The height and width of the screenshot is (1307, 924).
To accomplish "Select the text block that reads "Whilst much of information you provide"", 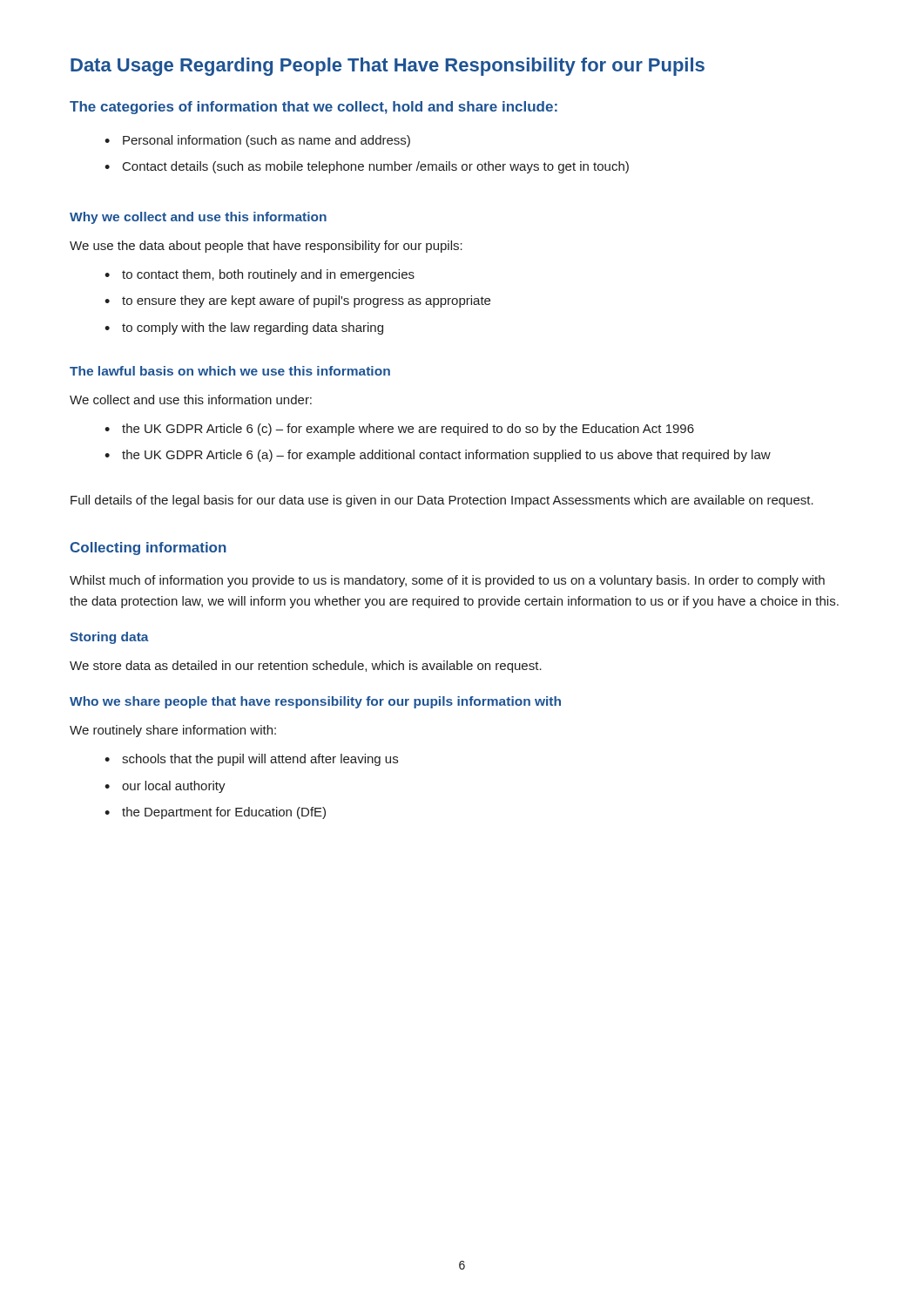I will [x=455, y=590].
